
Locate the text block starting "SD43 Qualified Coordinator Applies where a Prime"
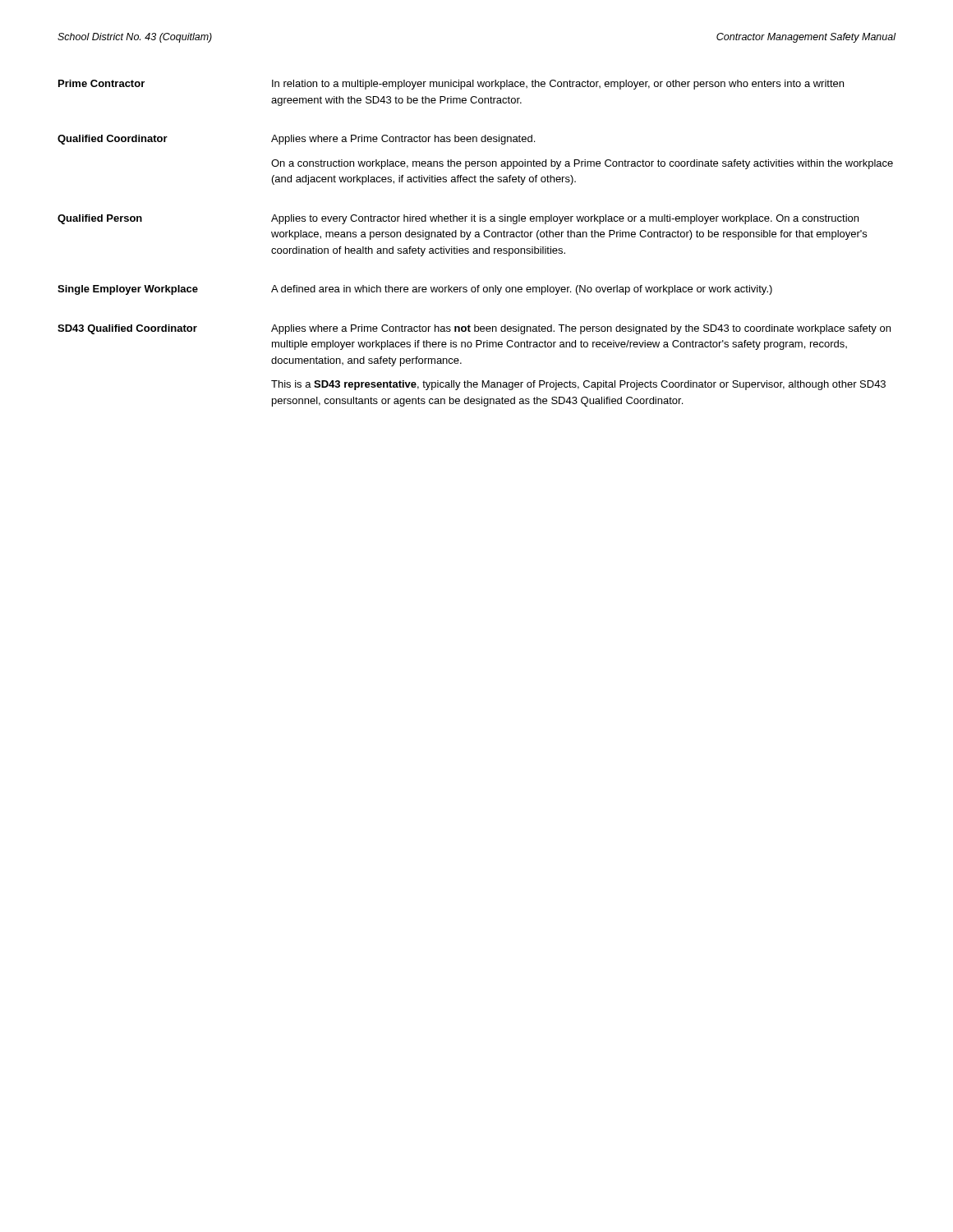coord(474,329)
